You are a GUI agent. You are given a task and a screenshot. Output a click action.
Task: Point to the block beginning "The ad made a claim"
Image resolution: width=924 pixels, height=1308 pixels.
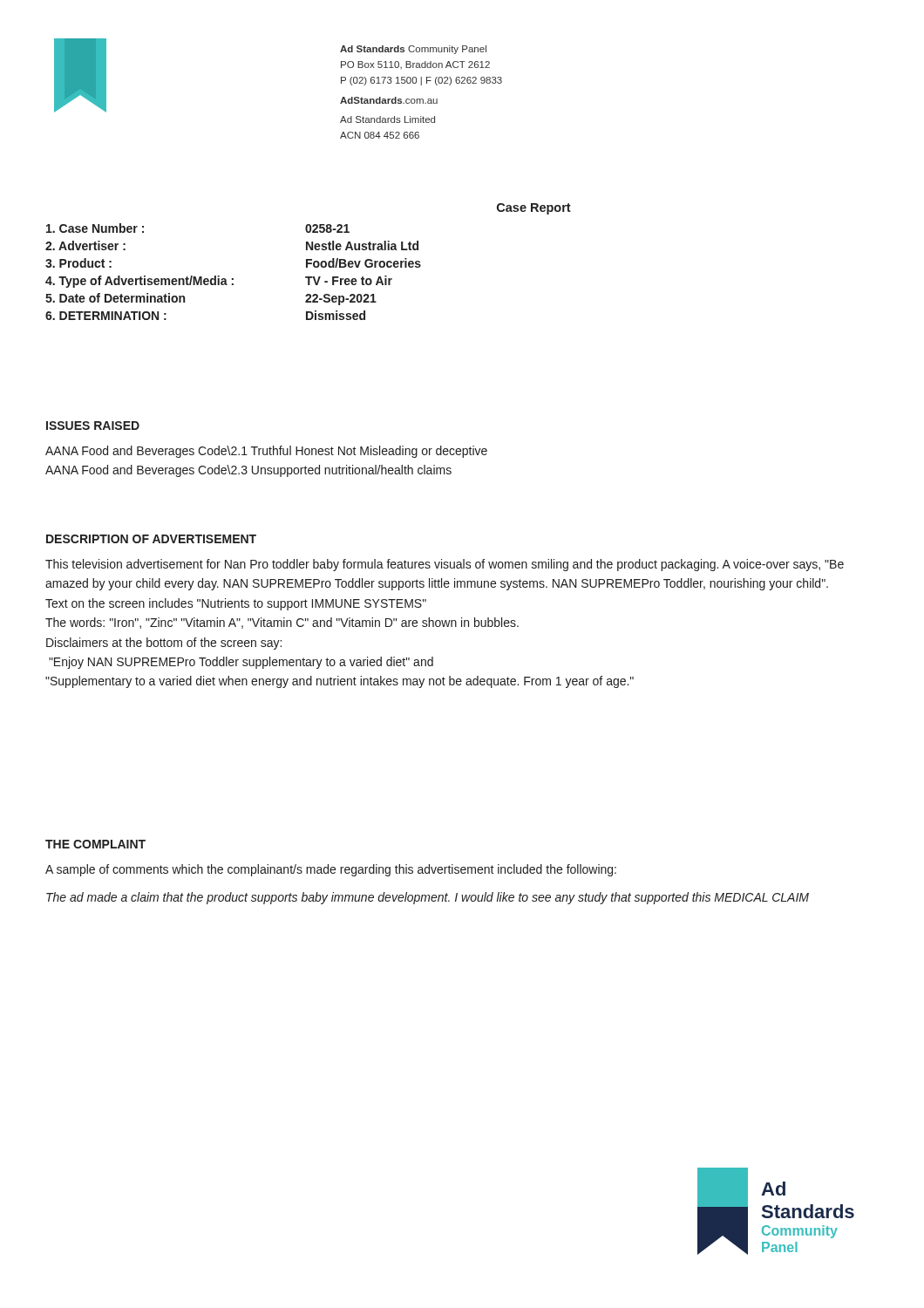pos(427,898)
